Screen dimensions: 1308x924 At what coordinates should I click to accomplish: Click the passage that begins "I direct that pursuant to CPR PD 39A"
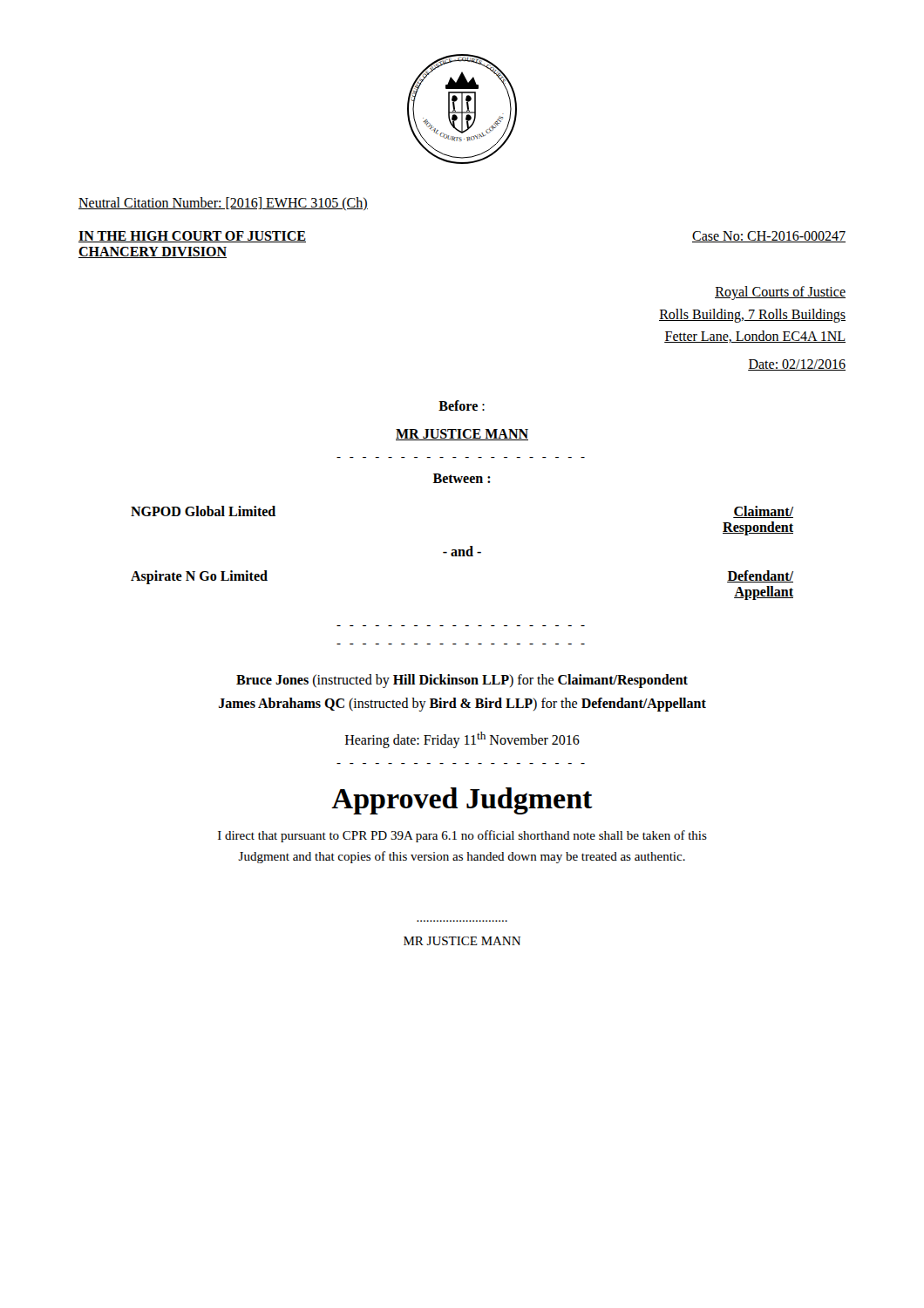tap(462, 846)
